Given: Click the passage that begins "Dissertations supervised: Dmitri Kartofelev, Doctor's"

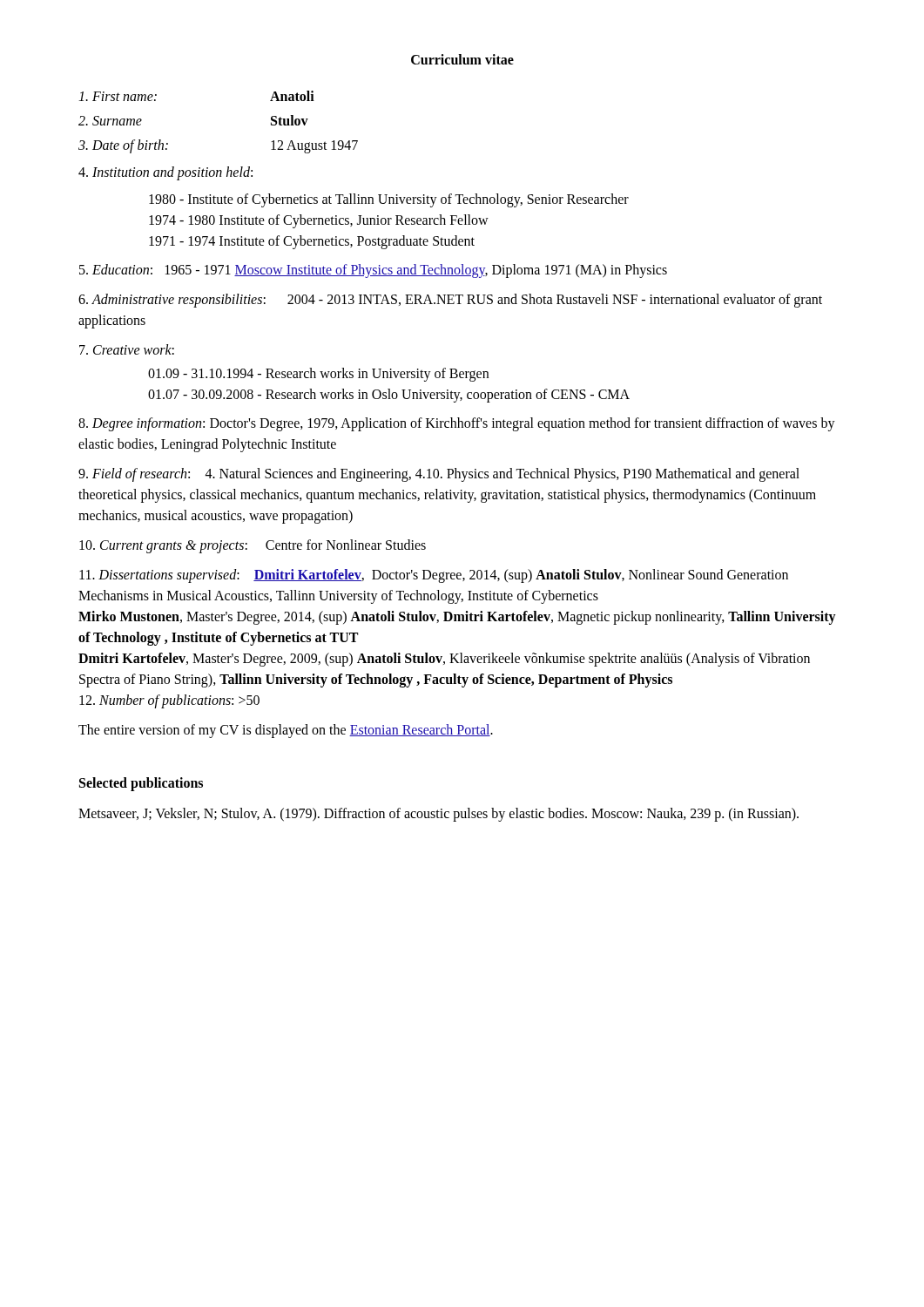Looking at the screenshot, I should 434,576.
